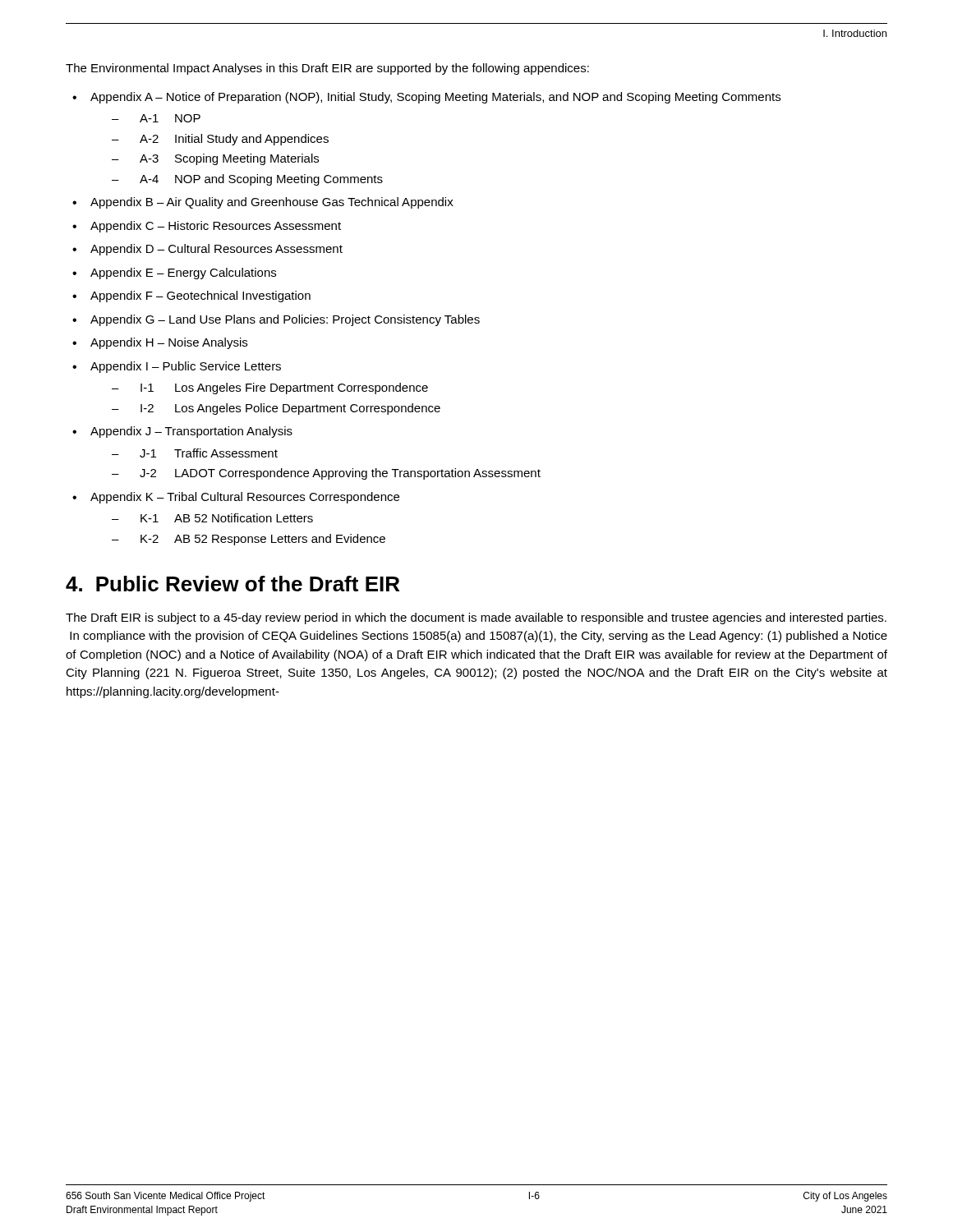The image size is (953, 1232).
Task: Point to "Appendix F – Geotechnical Investigation"
Action: [201, 295]
